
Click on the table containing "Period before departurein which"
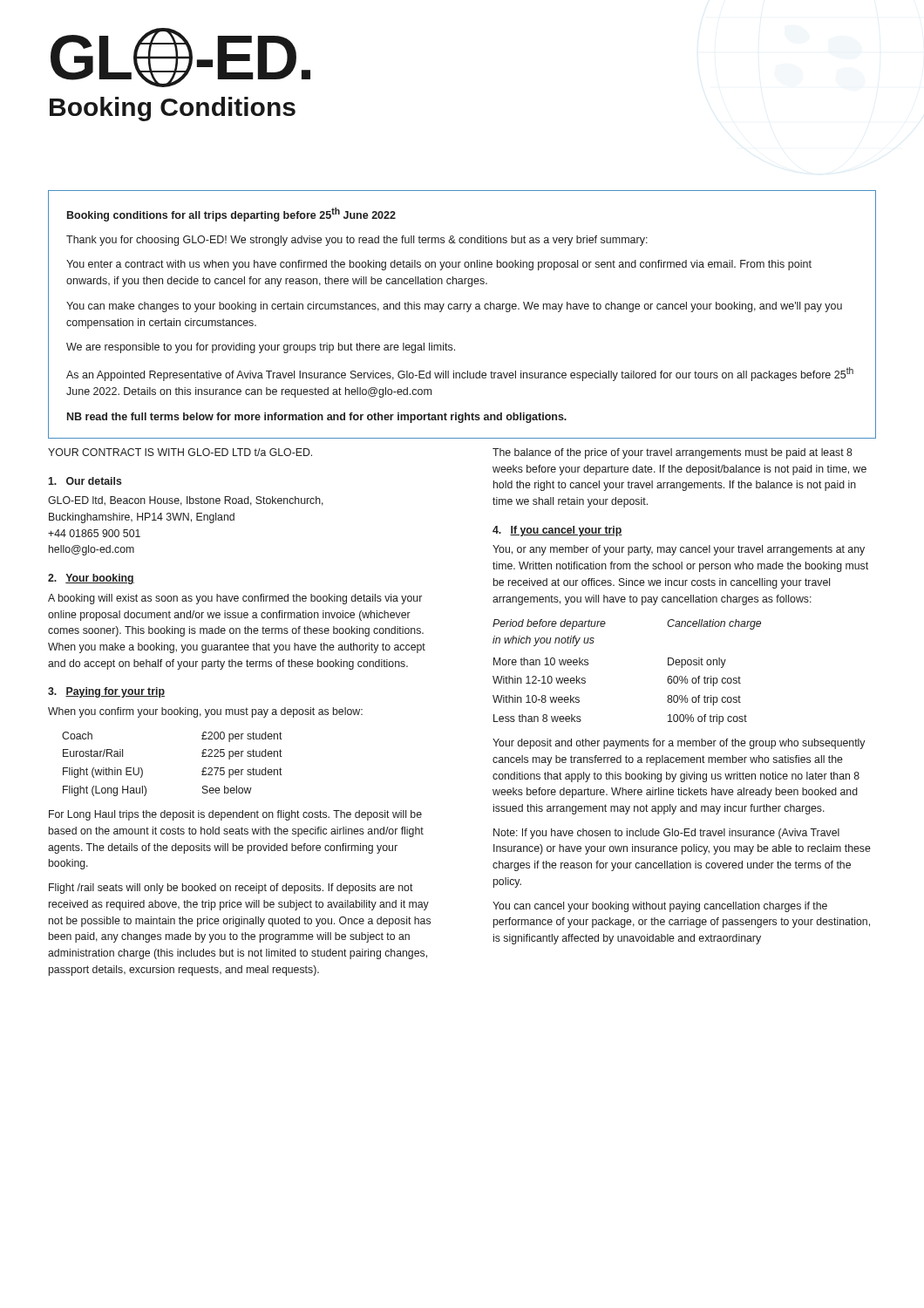(x=684, y=671)
